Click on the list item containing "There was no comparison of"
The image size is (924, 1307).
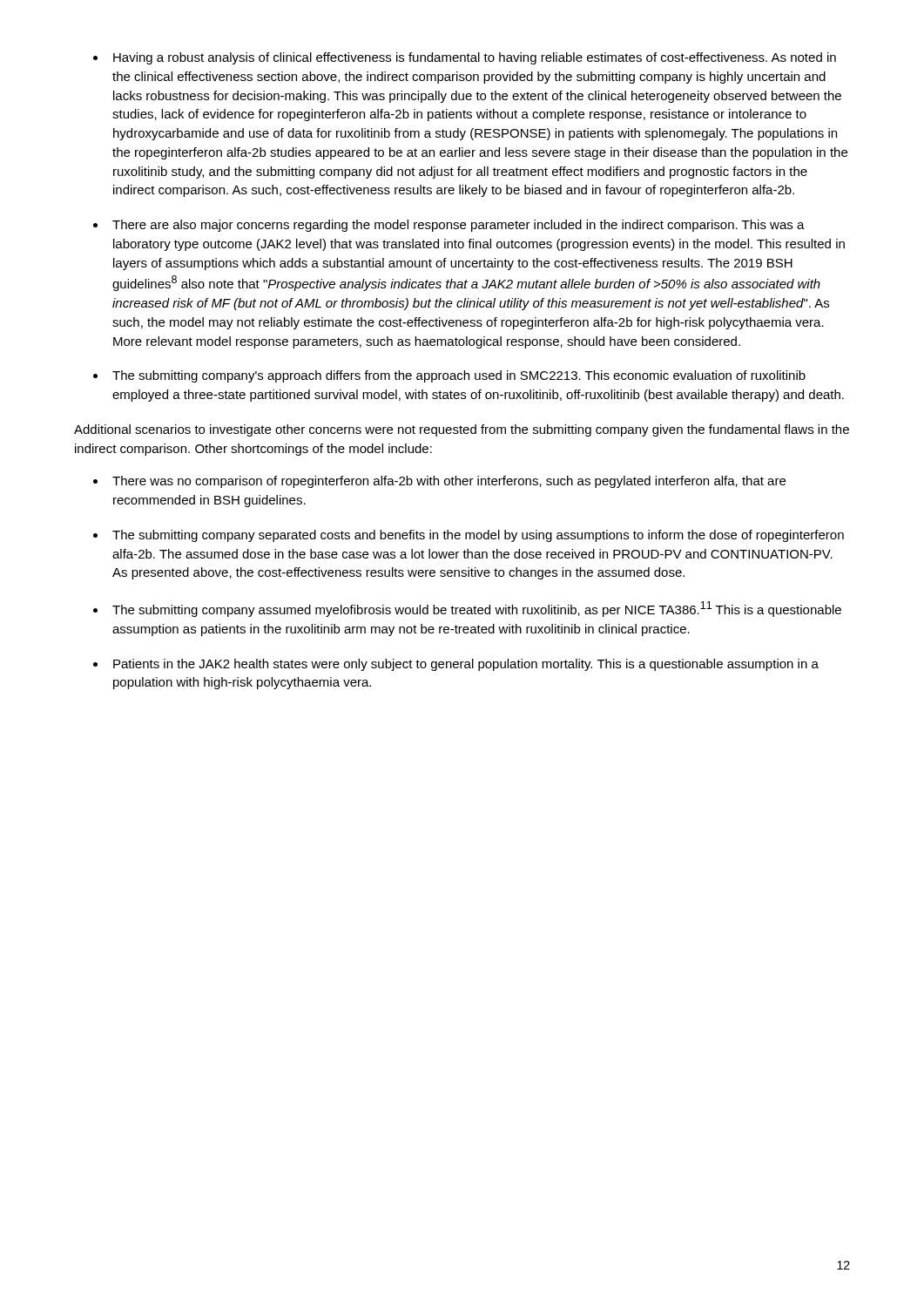[449, 490]
